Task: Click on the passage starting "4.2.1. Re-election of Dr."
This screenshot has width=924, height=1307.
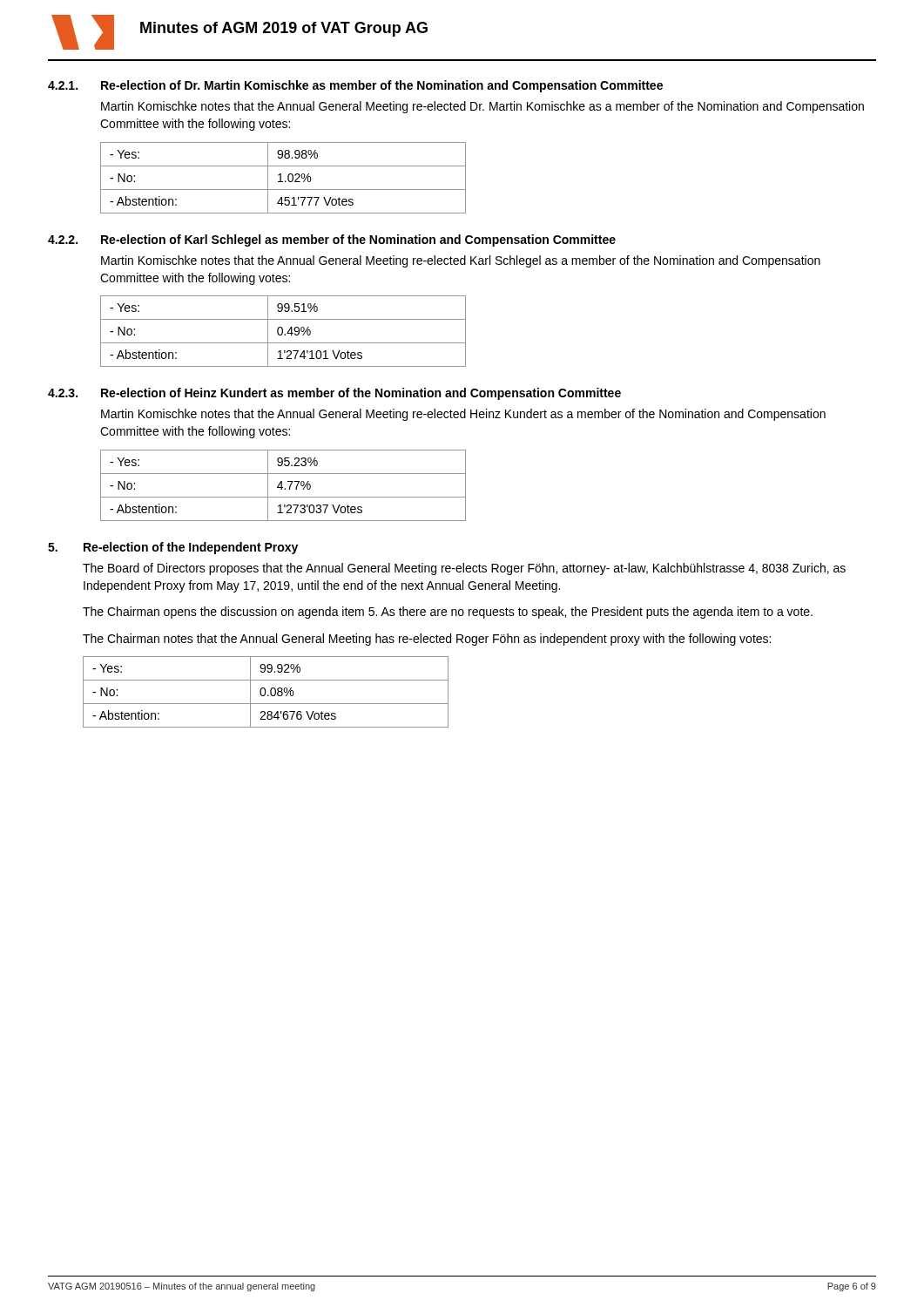Action: point(356,85)
